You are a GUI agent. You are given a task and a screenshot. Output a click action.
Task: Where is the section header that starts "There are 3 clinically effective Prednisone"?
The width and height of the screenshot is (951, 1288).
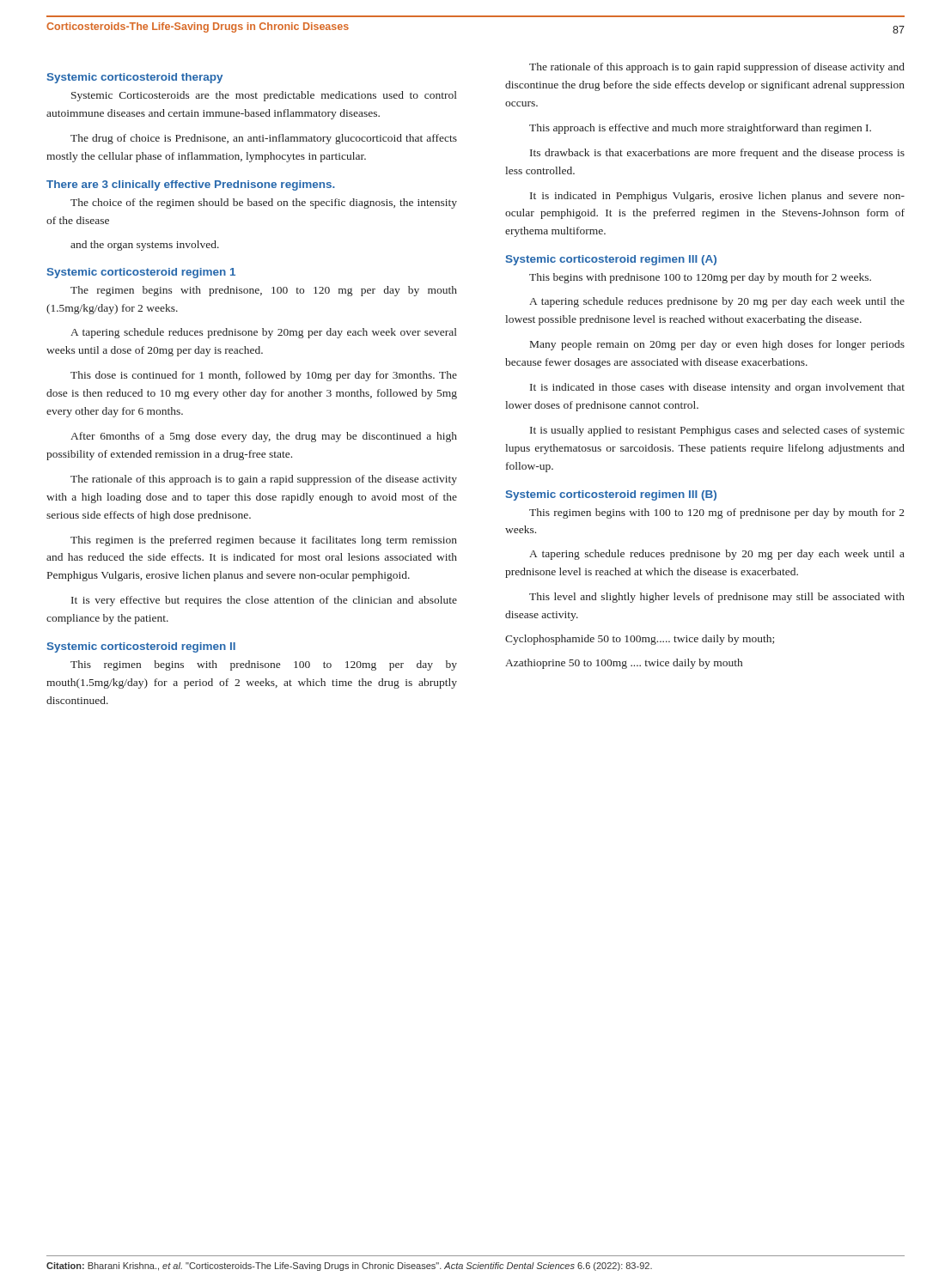(191, 184)
